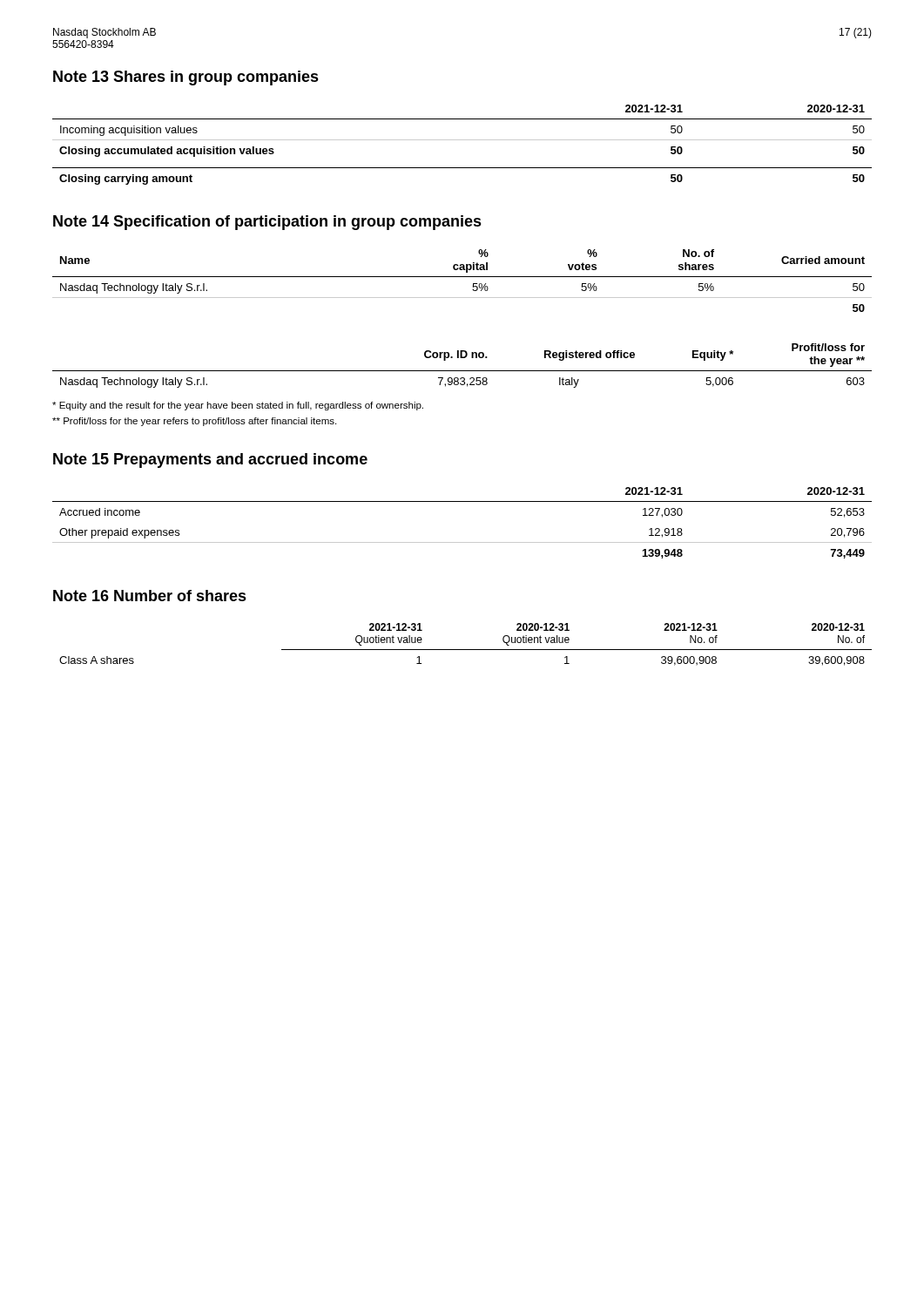Locate the text starting "Note 15 Prepayments and accrued income"

coord(210,460)
